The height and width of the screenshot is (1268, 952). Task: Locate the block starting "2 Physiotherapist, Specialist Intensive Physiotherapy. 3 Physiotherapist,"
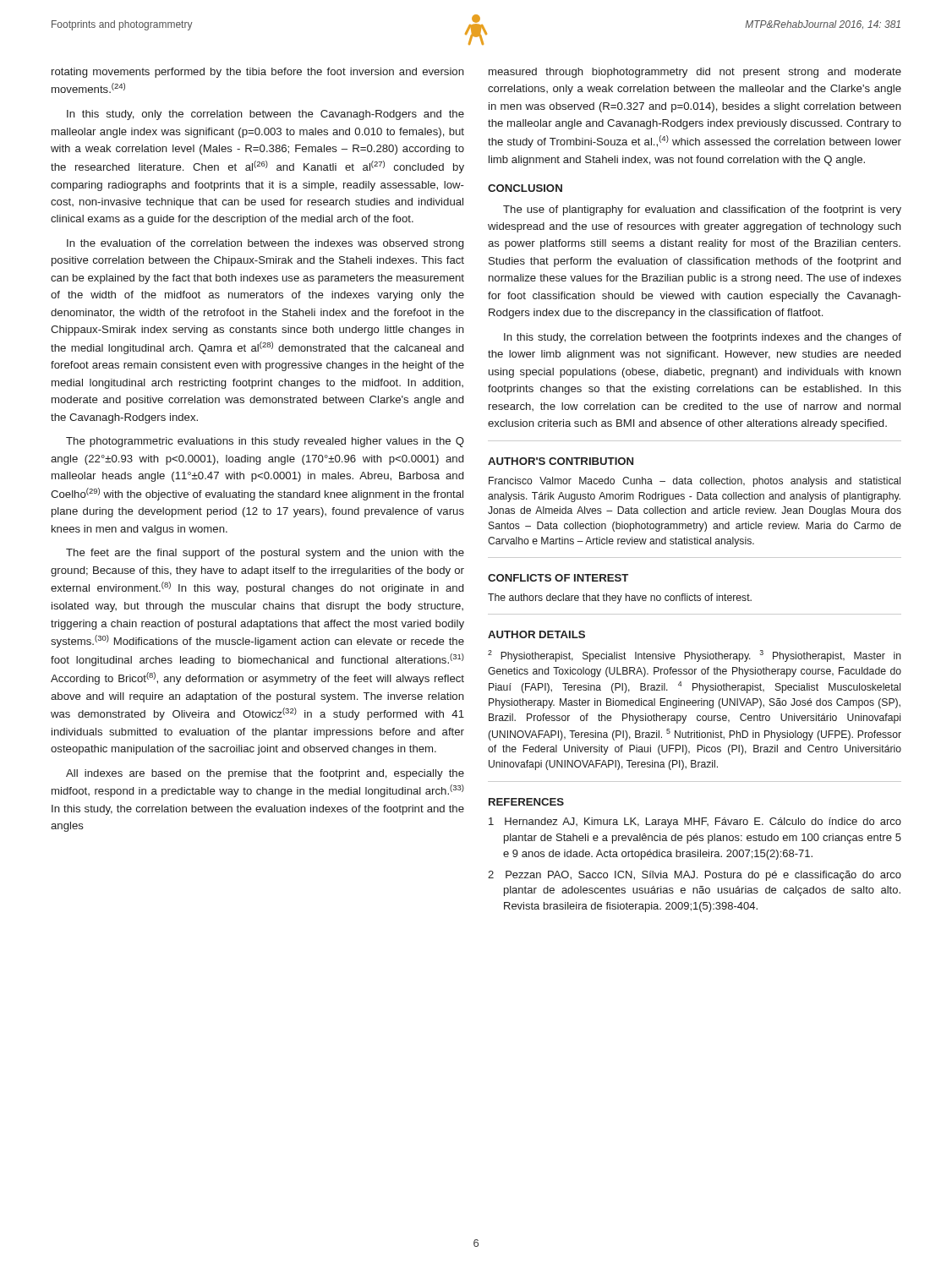tap(695, 709)
